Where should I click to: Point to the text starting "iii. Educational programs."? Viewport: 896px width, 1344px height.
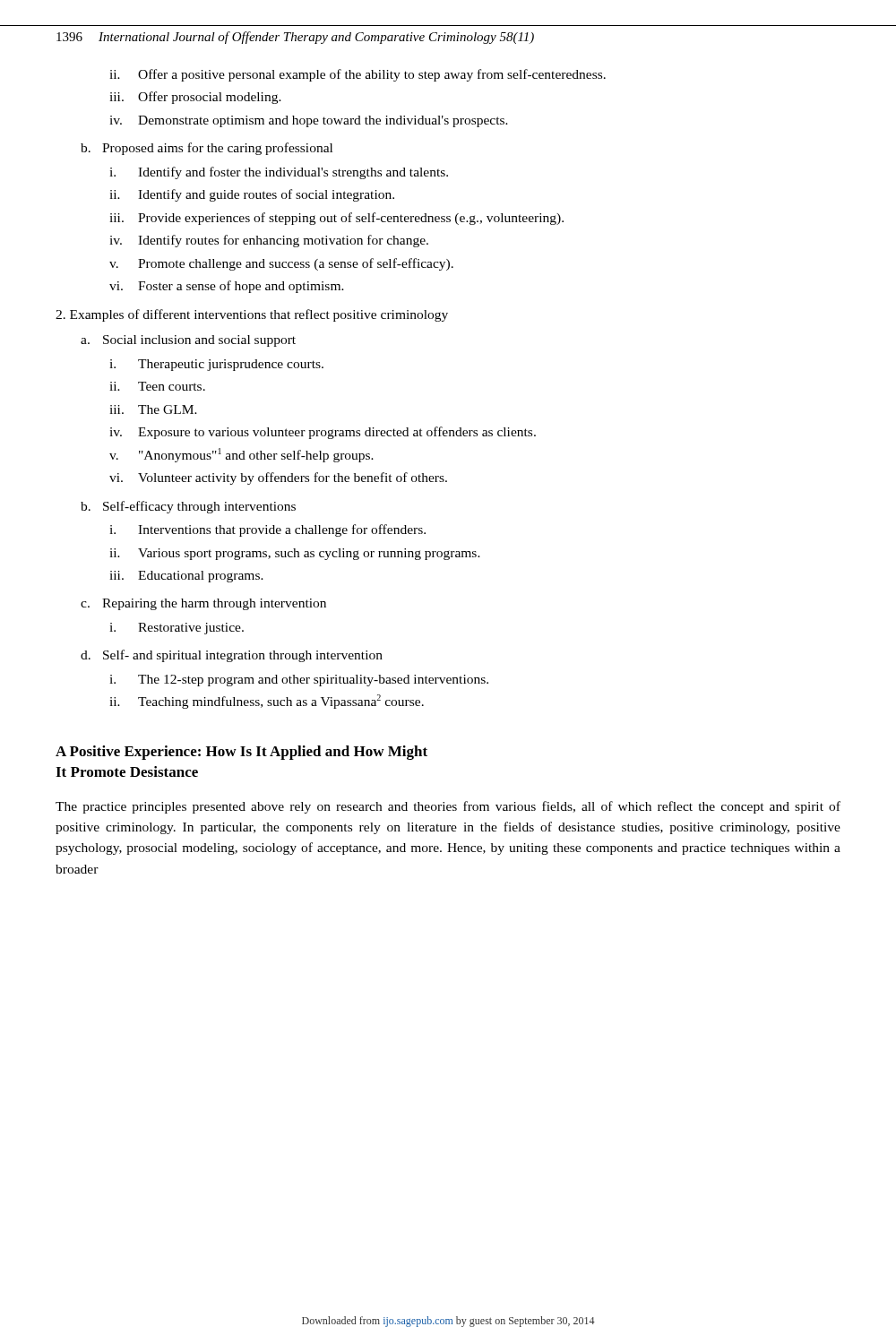[186, 577]
